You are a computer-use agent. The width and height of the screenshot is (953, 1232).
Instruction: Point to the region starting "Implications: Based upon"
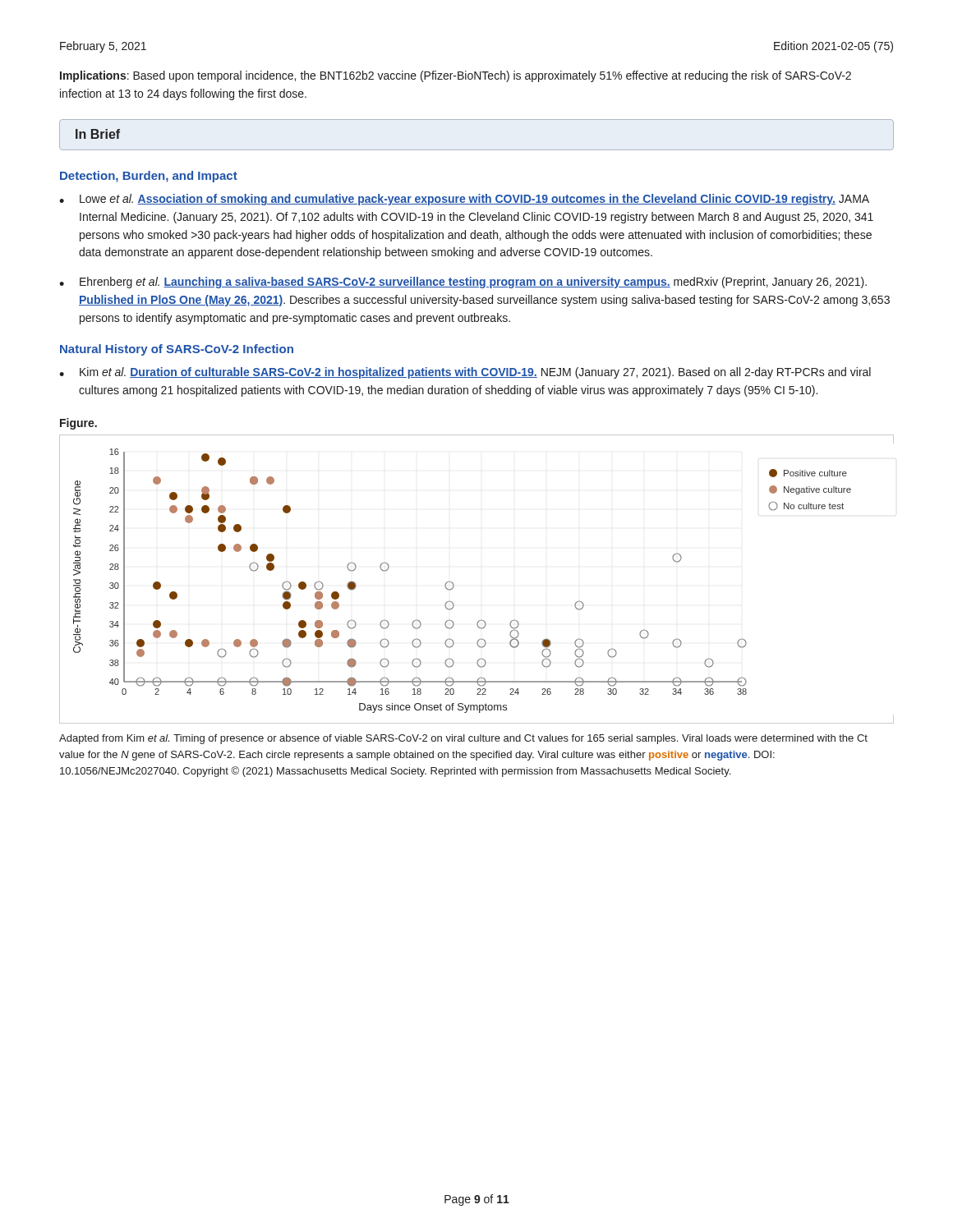(455, 84)
